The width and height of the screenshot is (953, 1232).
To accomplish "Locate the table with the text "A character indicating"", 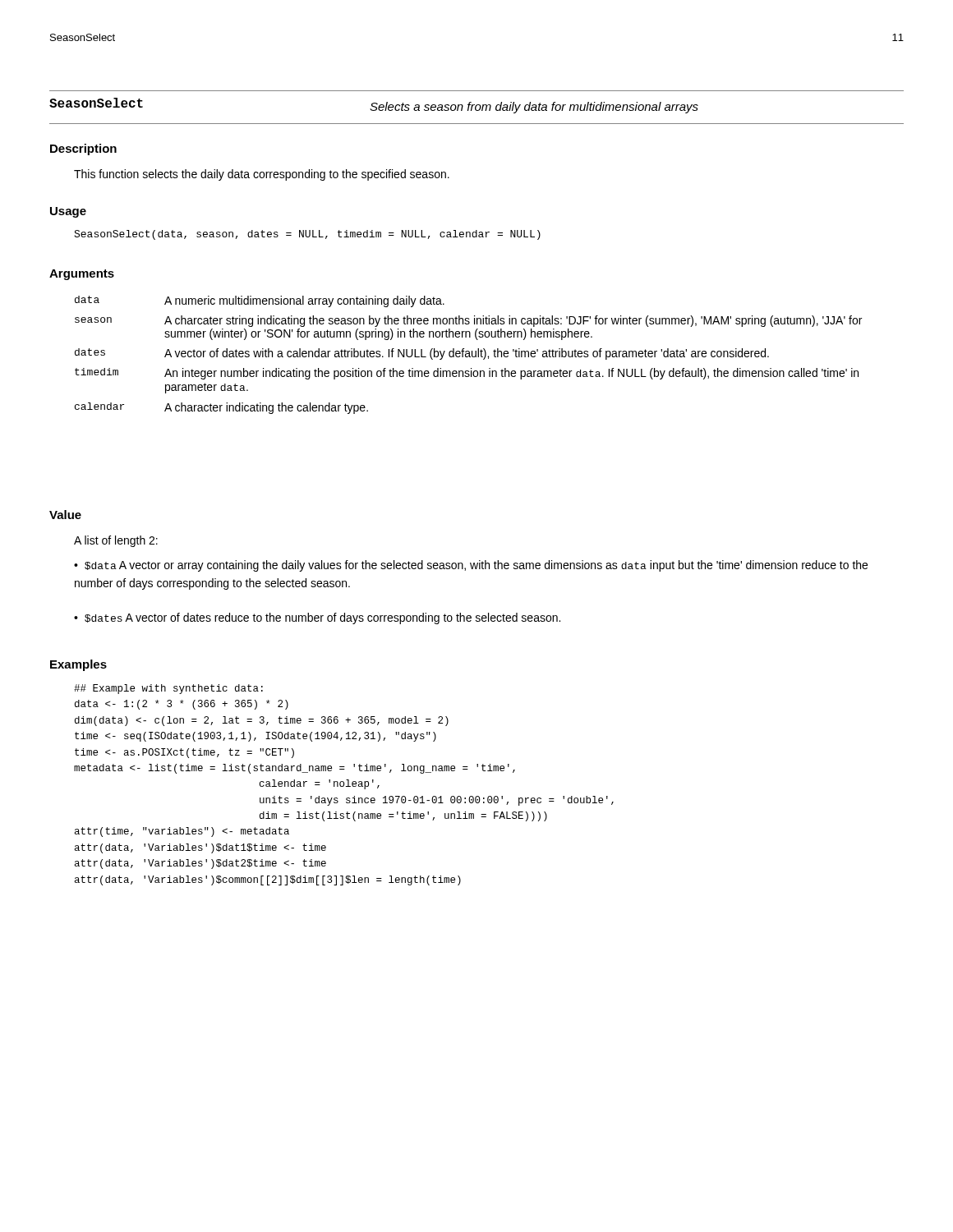I will [489, 354].
